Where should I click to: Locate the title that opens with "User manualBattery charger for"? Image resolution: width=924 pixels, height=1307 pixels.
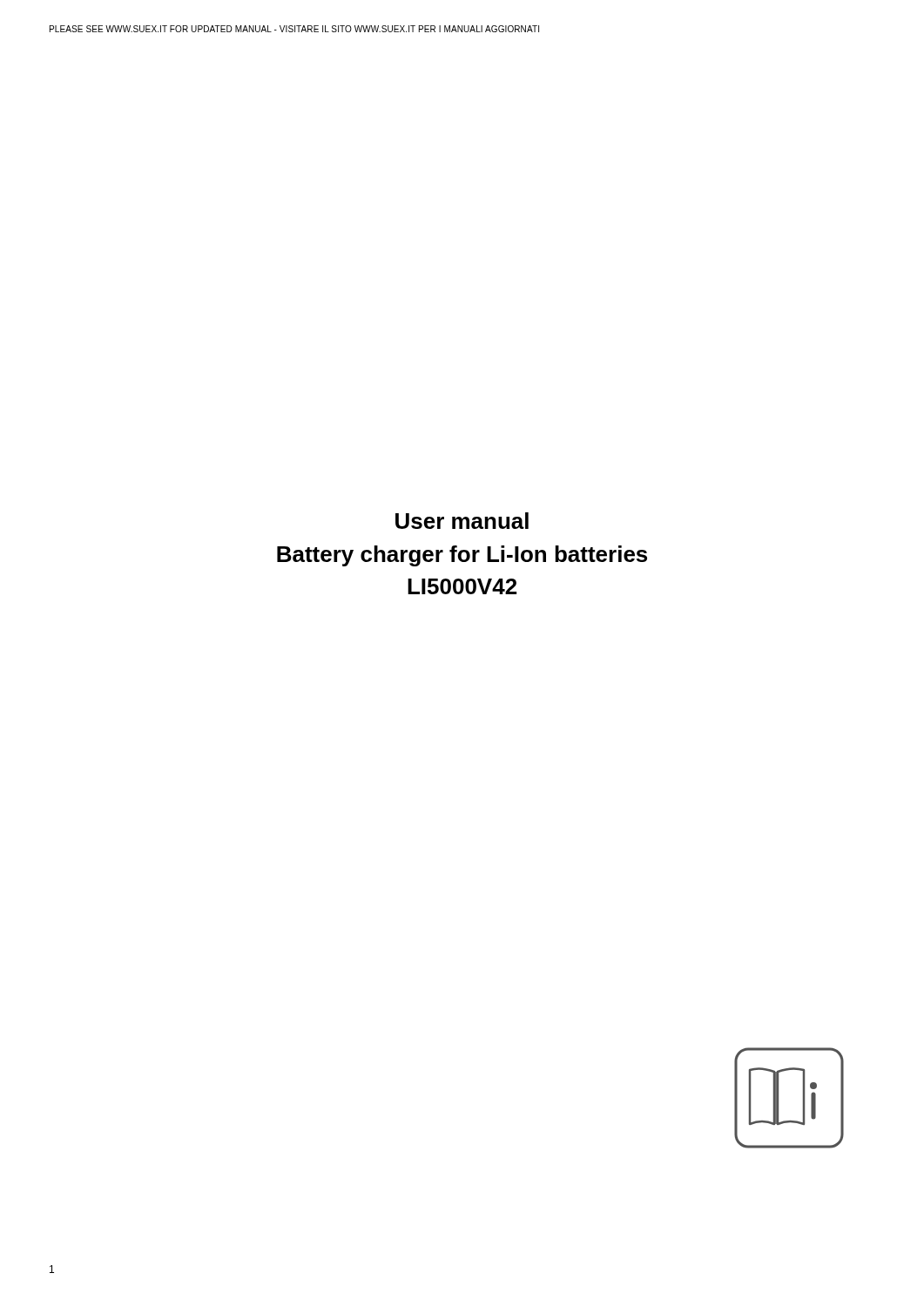(462, 554)
